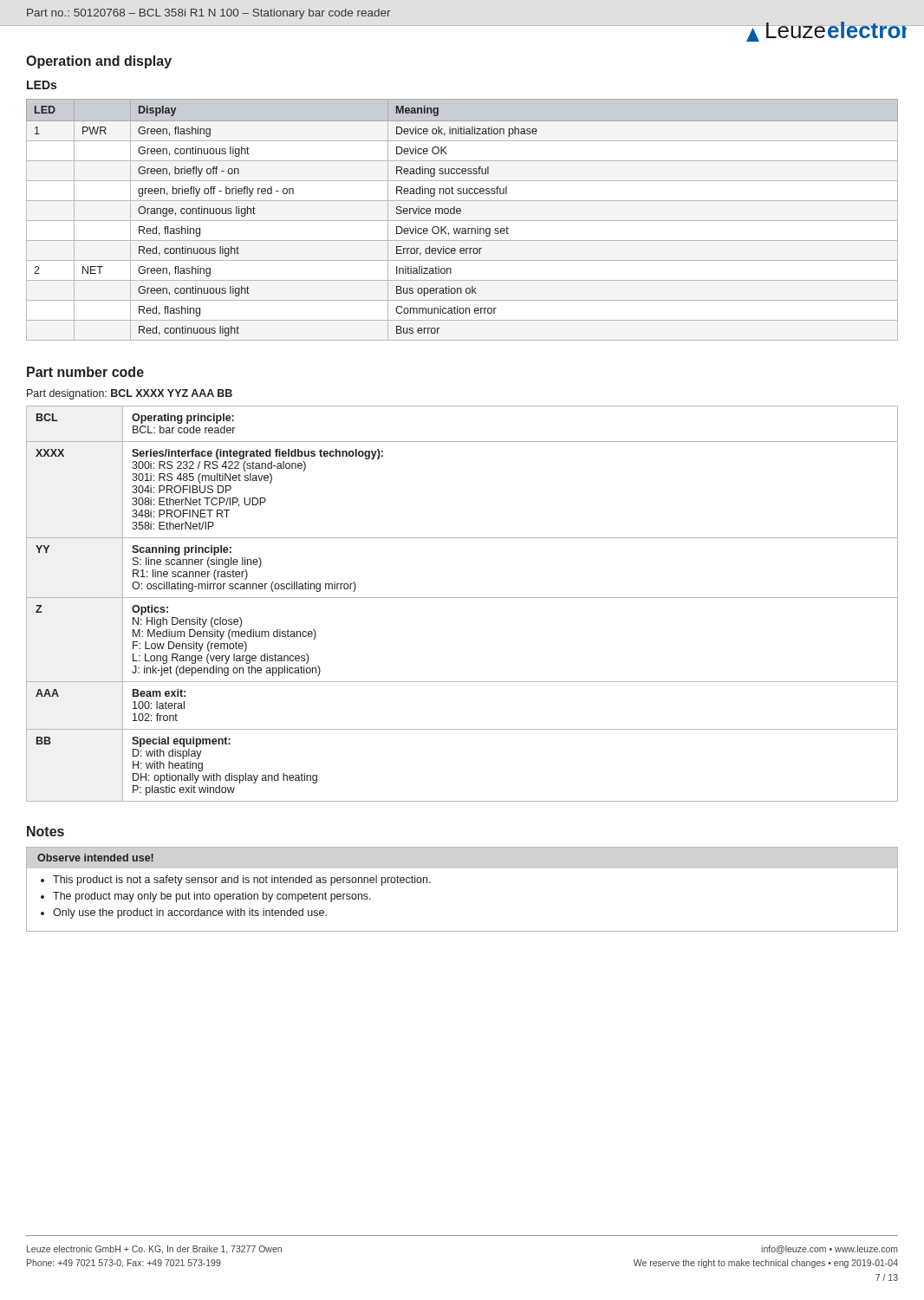Select the section header containing "Part number code"
Screen dimensions: 1300x924
pos(85,372)
